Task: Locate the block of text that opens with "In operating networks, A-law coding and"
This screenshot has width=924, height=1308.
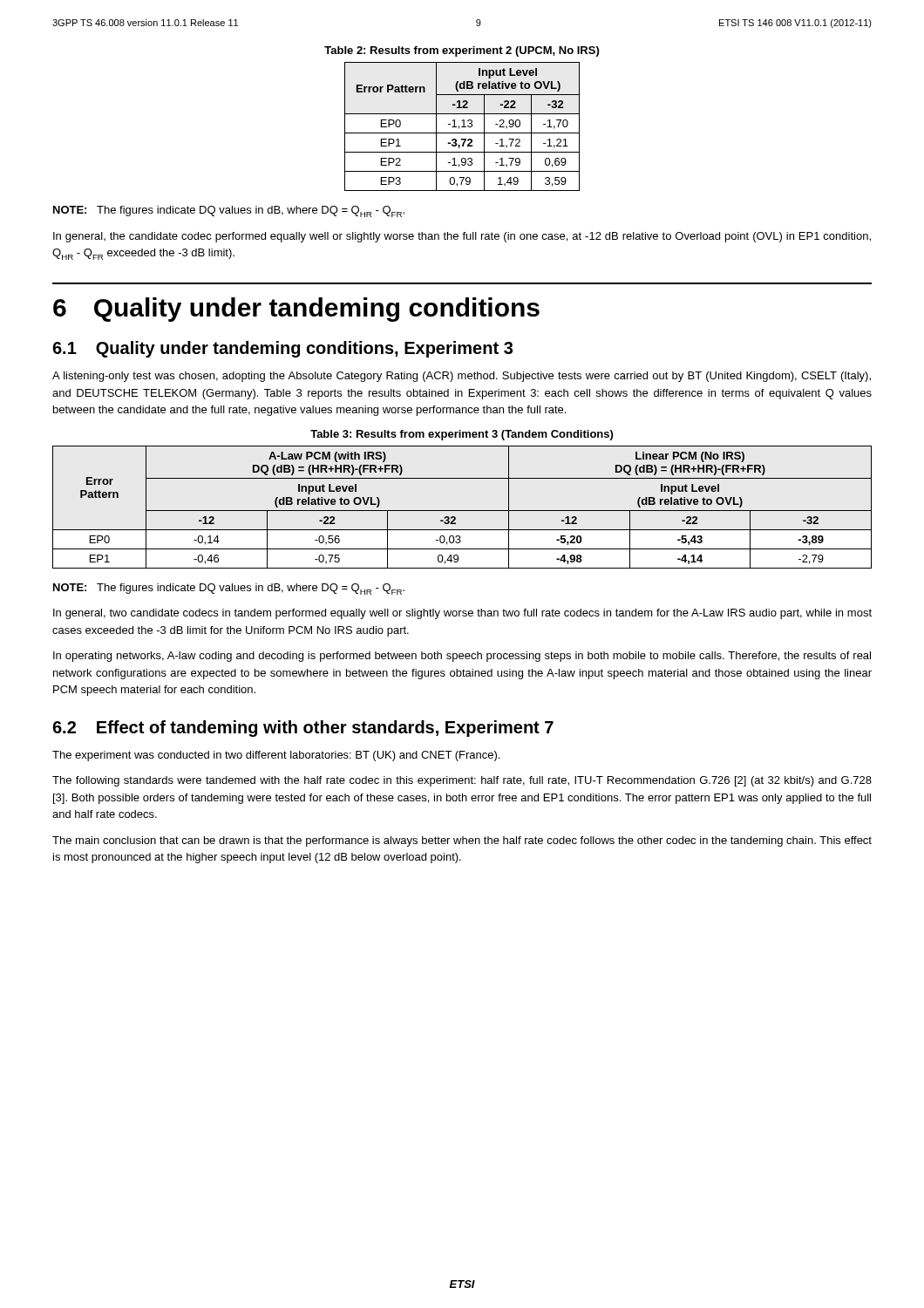Action: click(462, 673)
